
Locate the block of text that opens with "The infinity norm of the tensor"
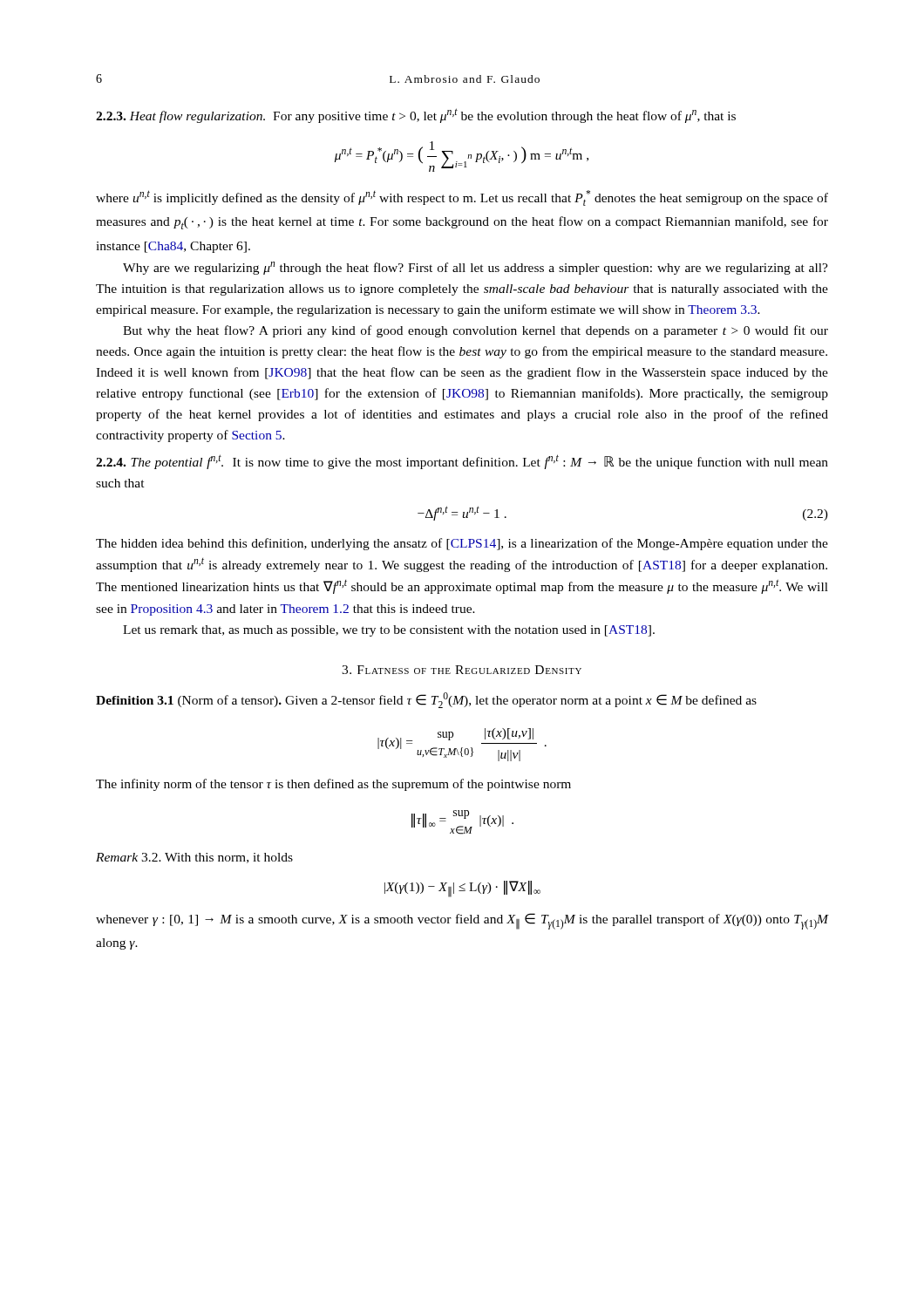(x=462, y=784)
